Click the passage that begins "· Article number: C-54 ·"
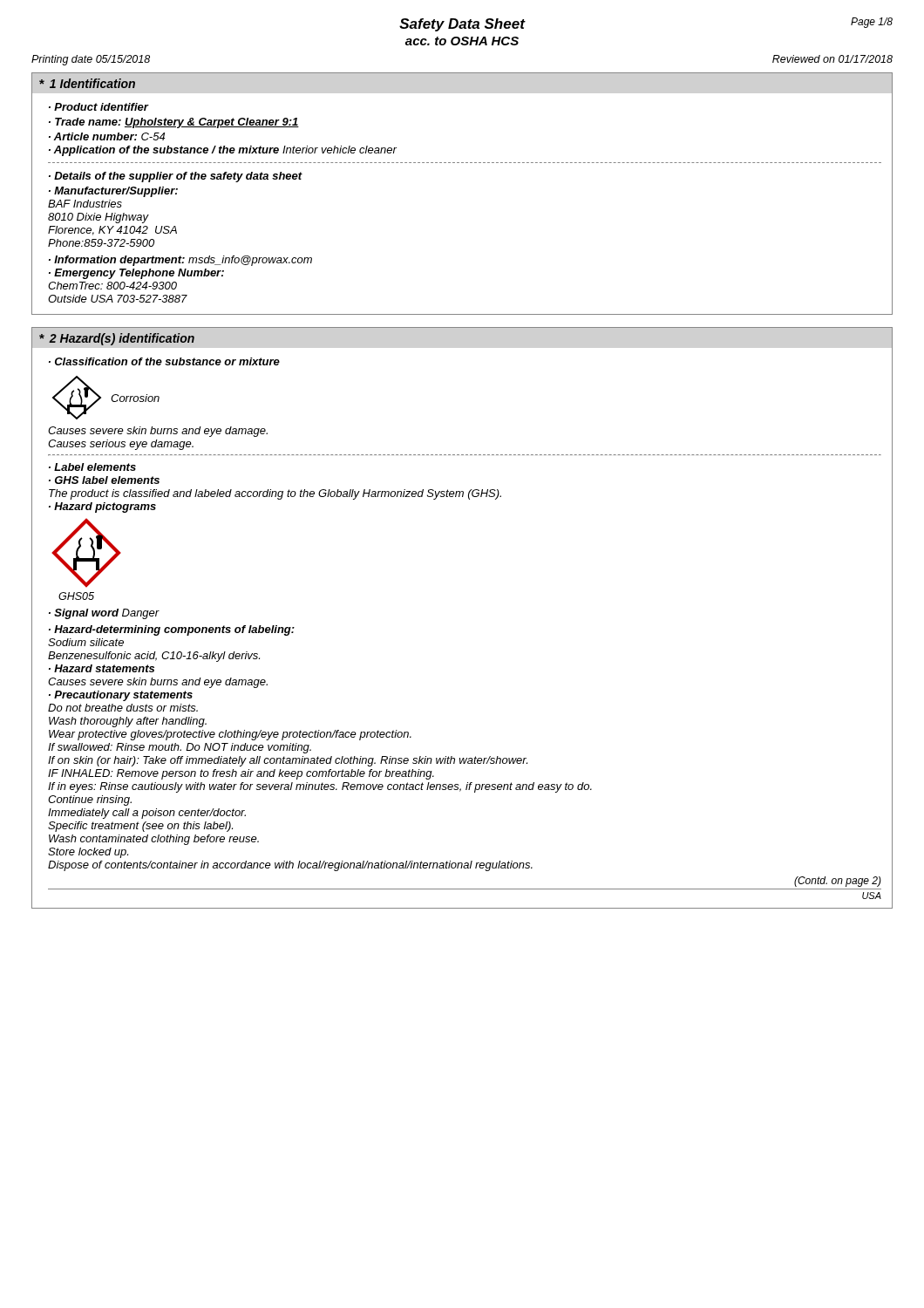Screen dimensions: 1308x924 [x=222, y=143]
